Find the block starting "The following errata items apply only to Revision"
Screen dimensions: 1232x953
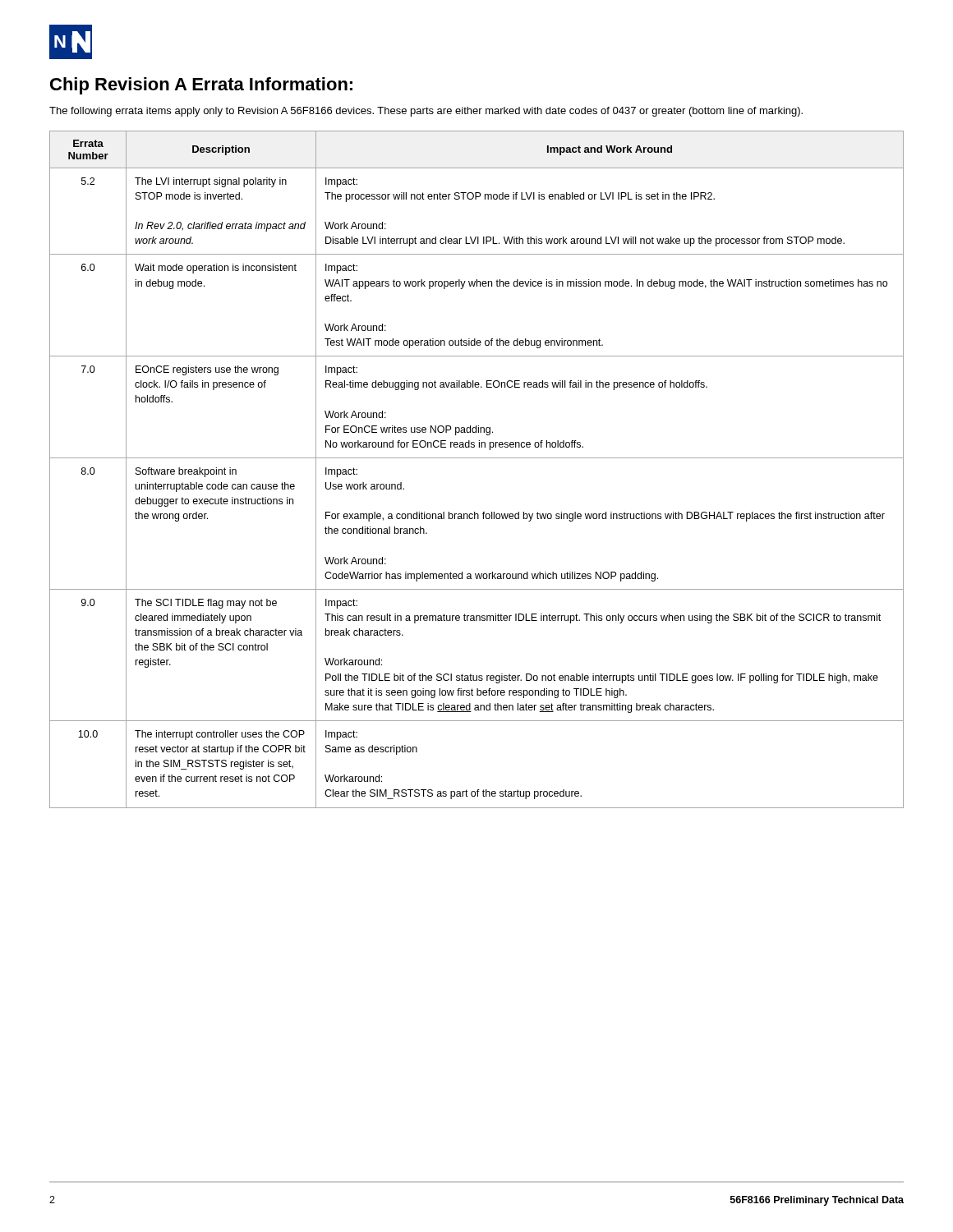coord(426,111)
